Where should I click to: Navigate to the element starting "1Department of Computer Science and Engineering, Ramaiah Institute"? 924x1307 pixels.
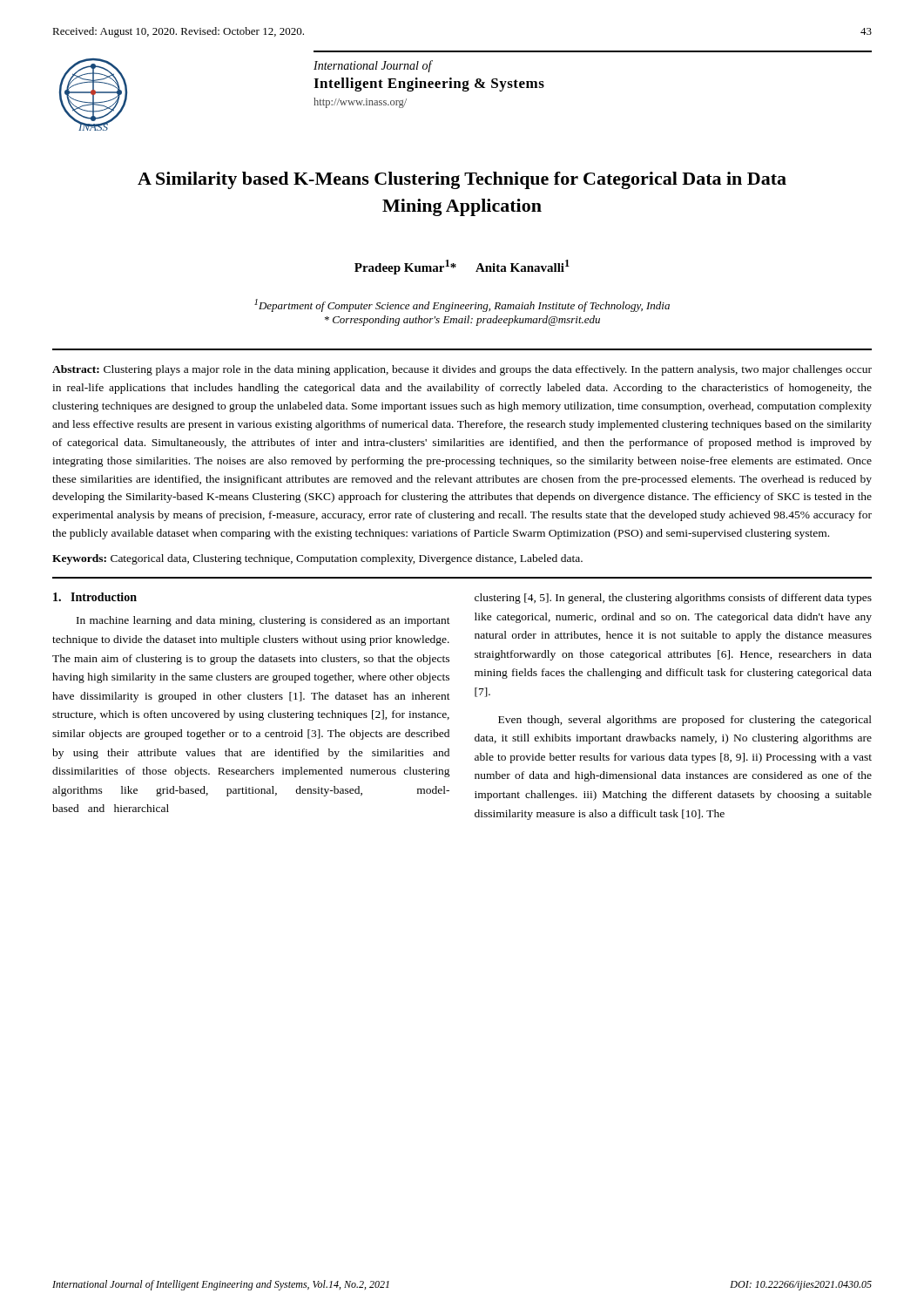(x=462, y=311)
